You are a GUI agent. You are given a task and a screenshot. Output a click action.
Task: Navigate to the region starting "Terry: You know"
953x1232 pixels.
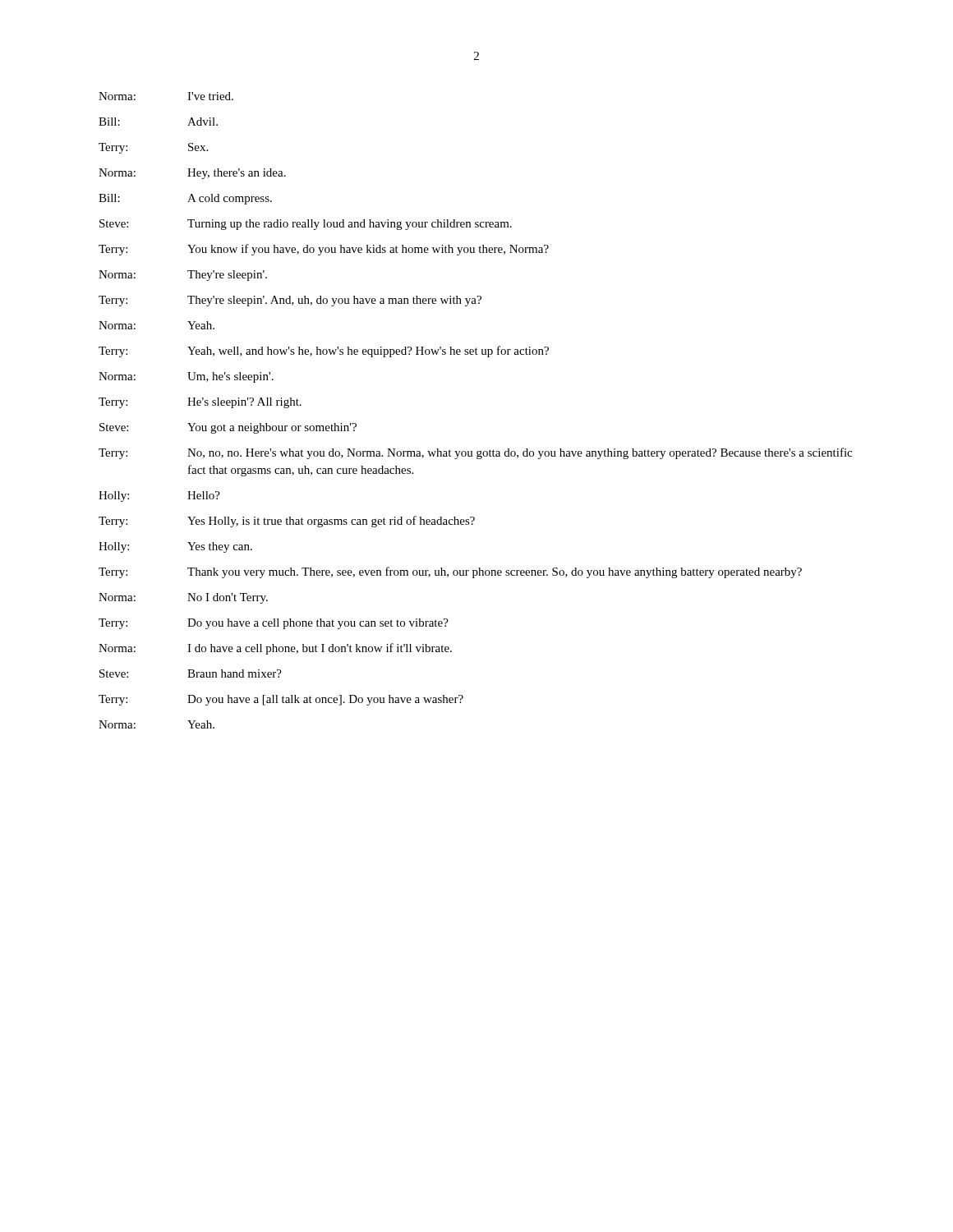[x=476, y=249]
